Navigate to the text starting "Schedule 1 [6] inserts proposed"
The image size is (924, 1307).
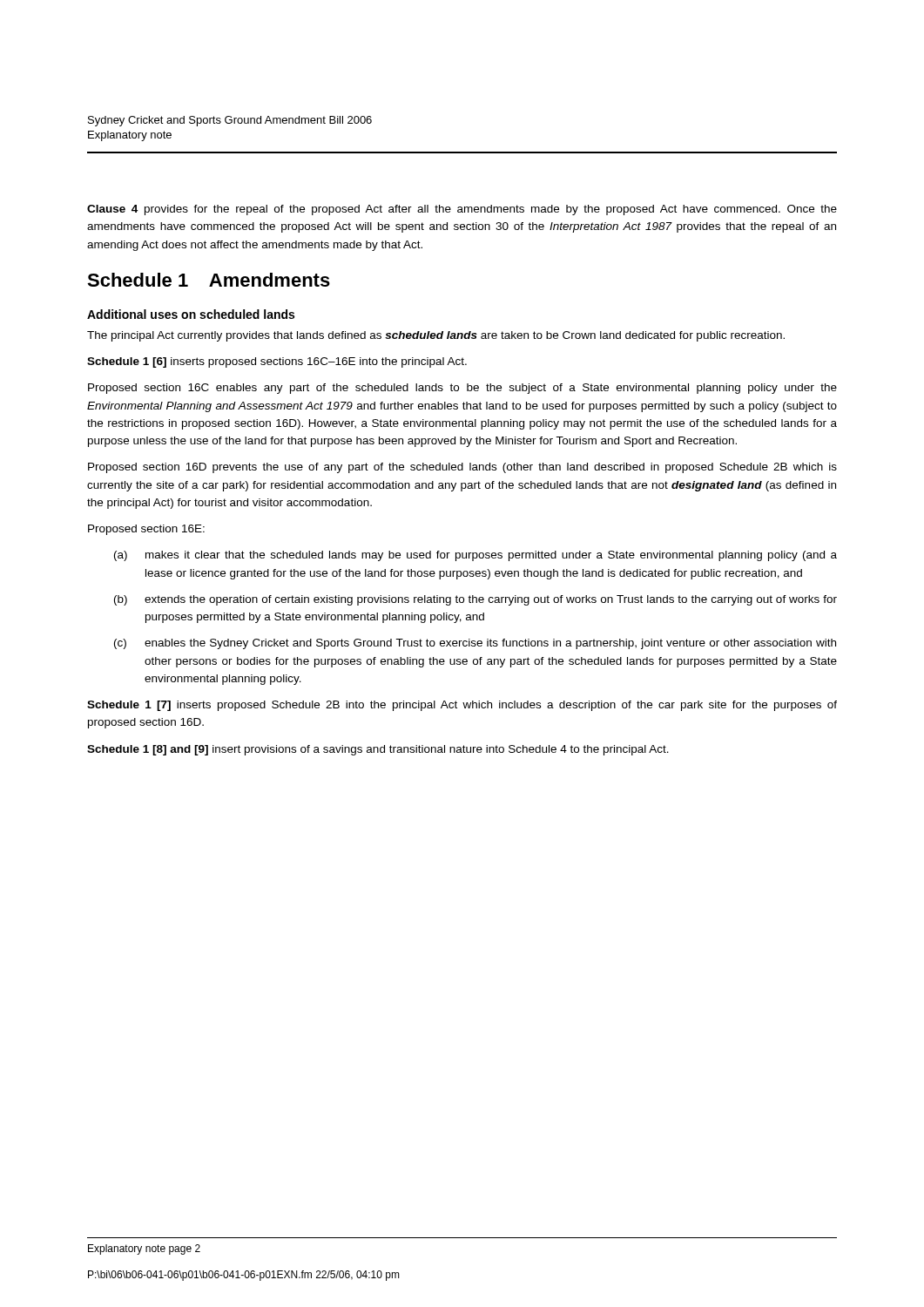click(277, 361)
